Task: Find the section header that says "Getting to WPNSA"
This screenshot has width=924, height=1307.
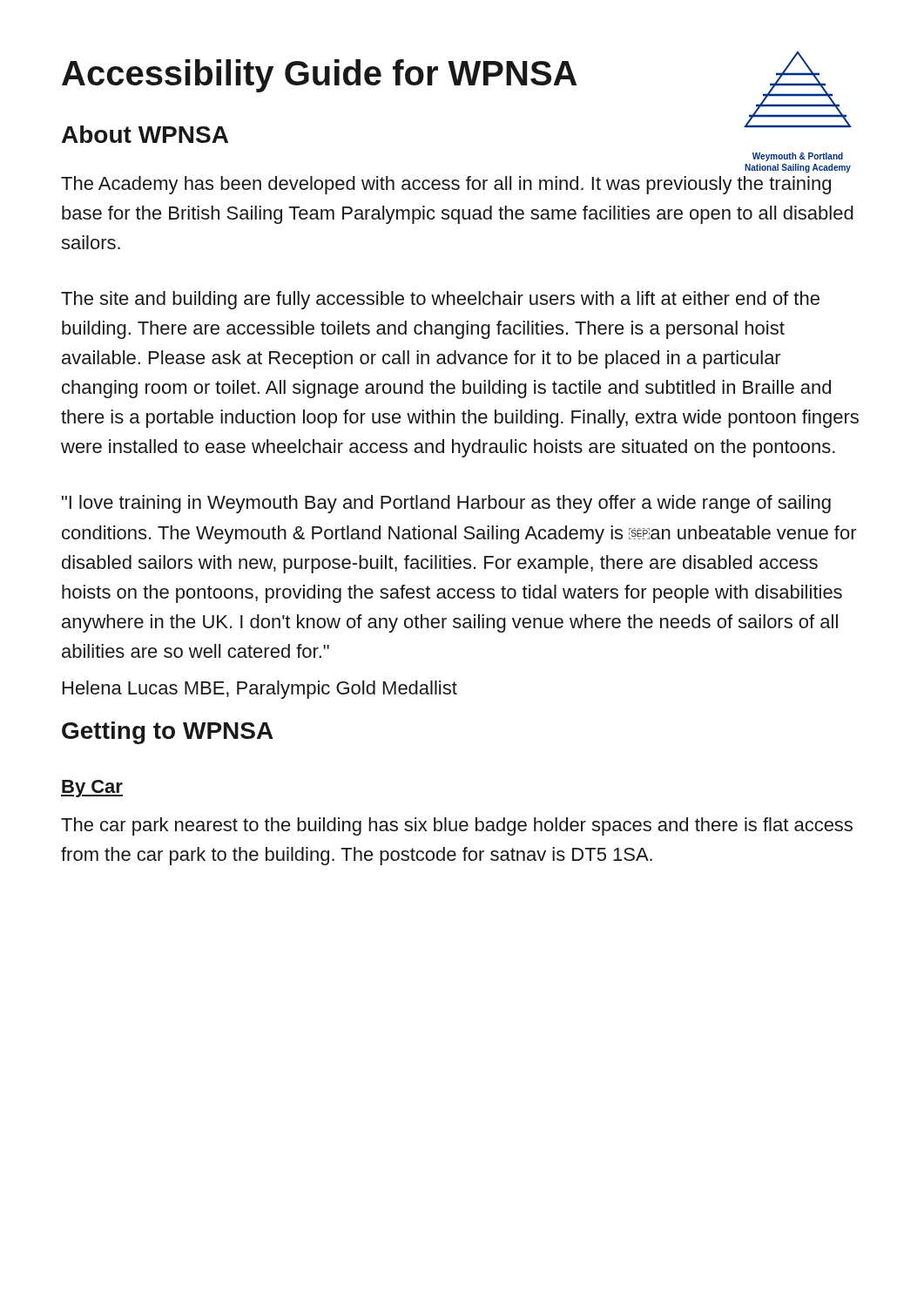Action: click(x=167, y=730)
